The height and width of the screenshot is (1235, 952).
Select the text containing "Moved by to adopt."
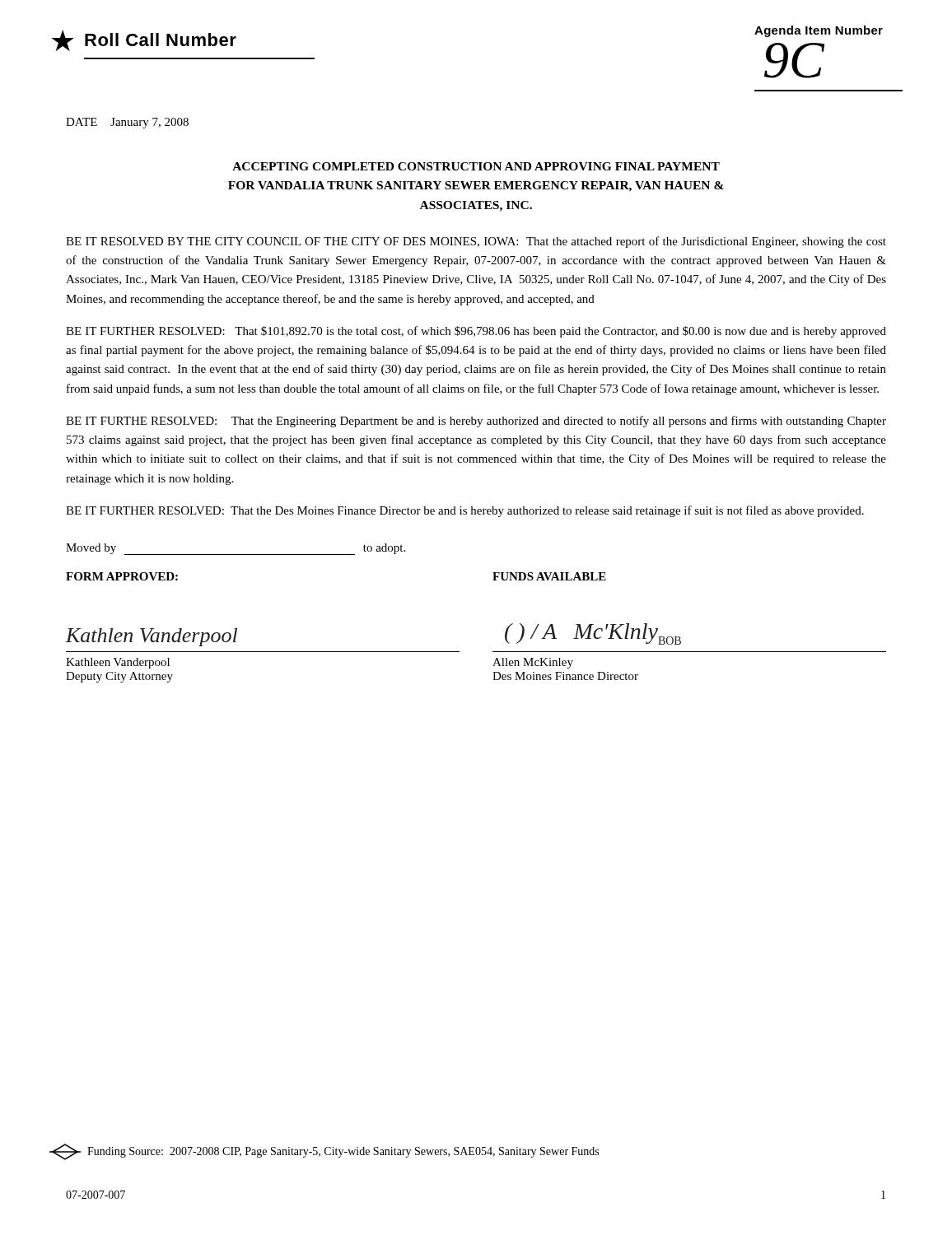(x=236, y=547)
